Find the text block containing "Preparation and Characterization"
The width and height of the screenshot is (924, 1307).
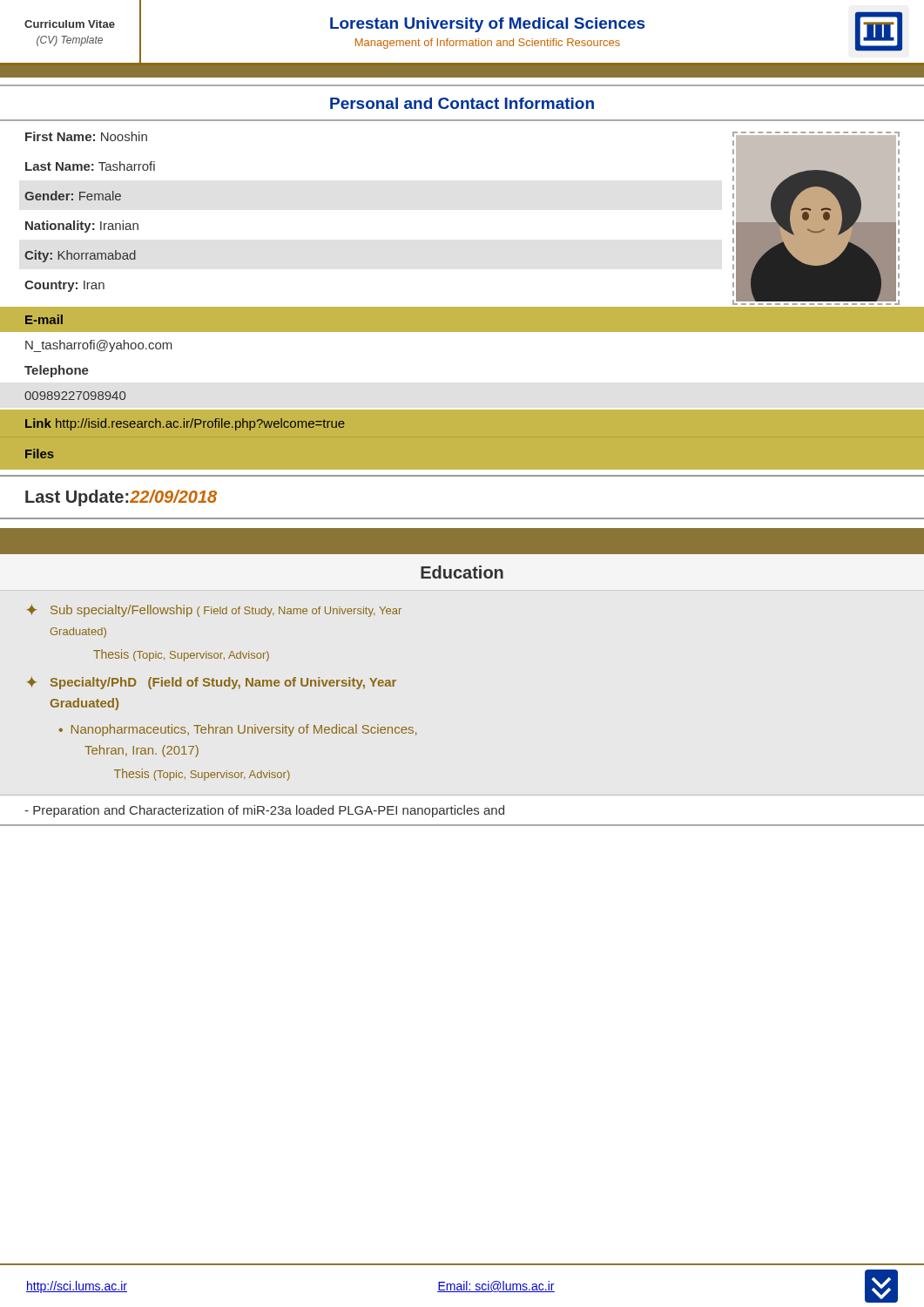[x=265, y=810]
